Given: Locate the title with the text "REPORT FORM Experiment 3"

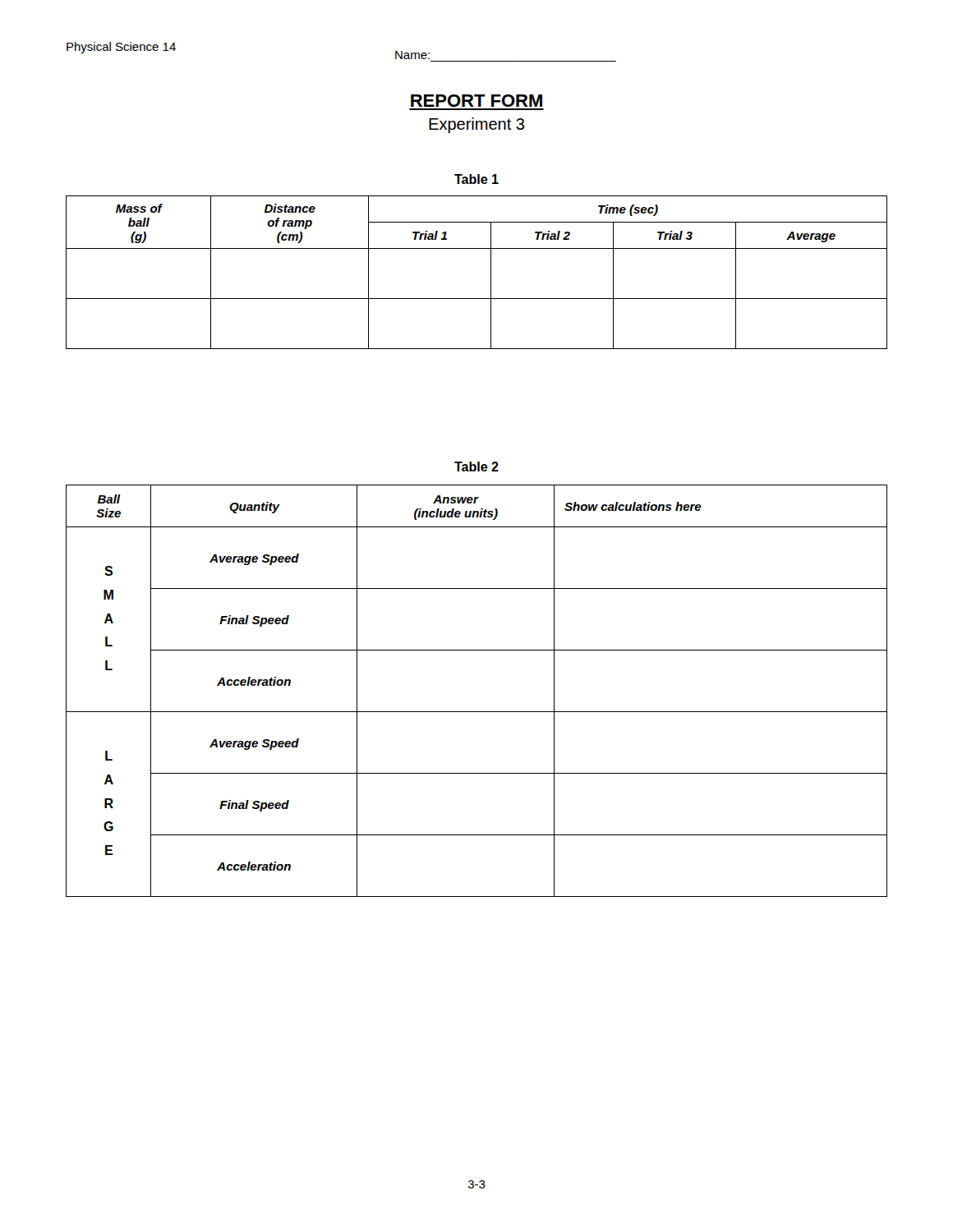Looking at the screenshot, I should 476,112.
